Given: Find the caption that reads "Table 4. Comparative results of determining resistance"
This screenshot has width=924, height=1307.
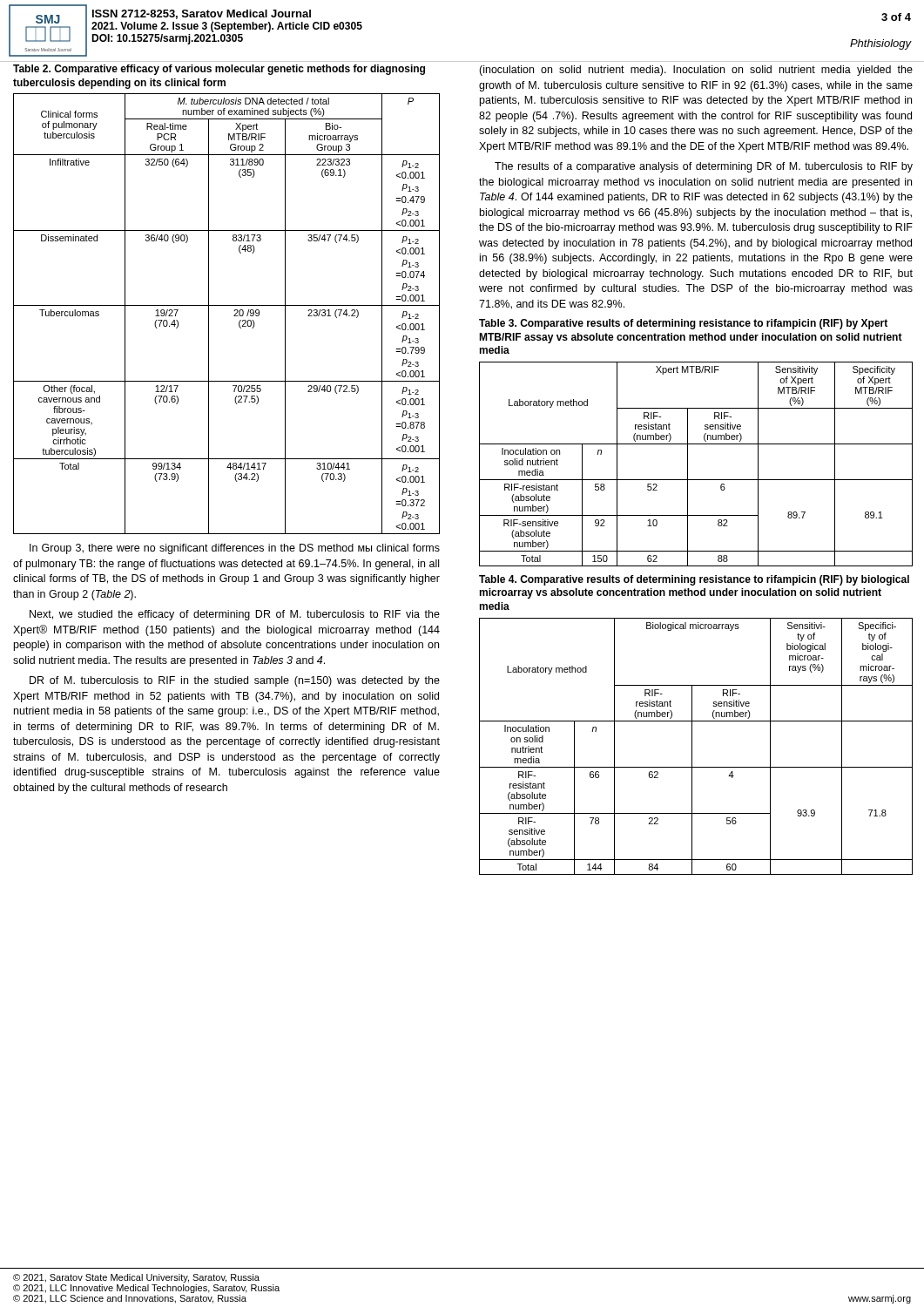Looking at the screenshot, I should [694, 593].
